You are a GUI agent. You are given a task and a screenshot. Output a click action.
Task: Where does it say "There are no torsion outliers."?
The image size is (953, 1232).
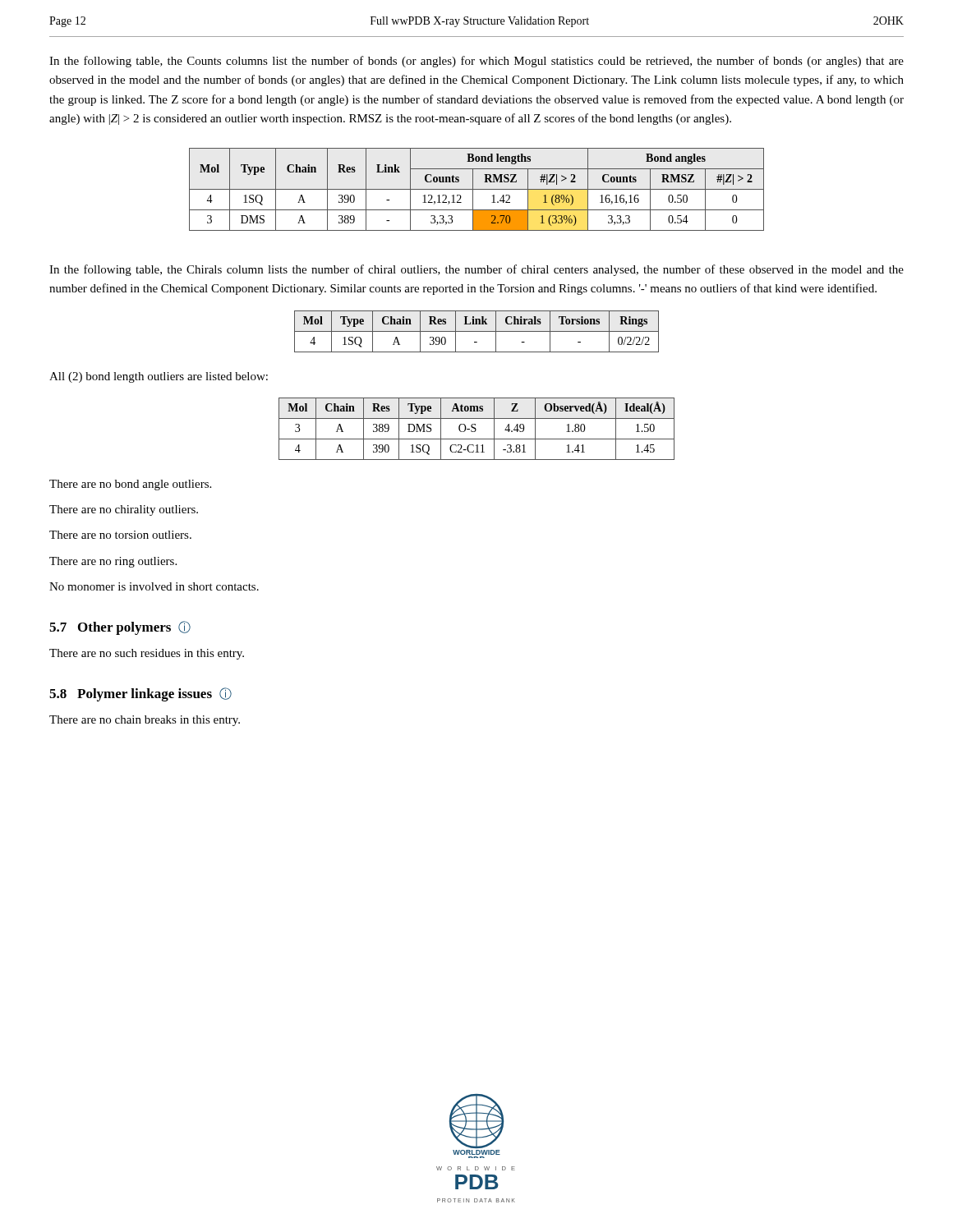click(x=121, y=535)
